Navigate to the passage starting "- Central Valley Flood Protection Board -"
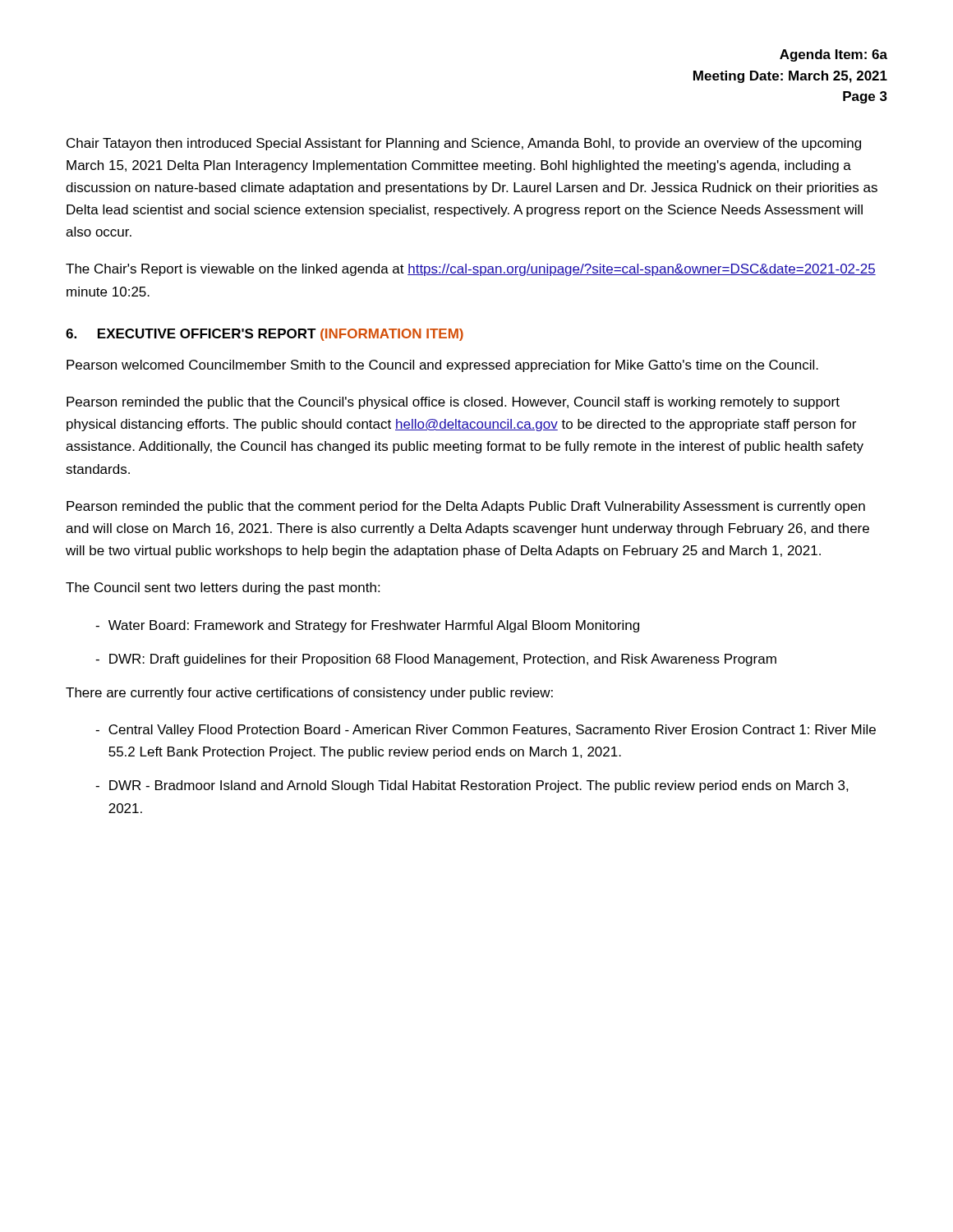Image resolution: width=953 pixels, height=1232 pixels. point(491,741)
